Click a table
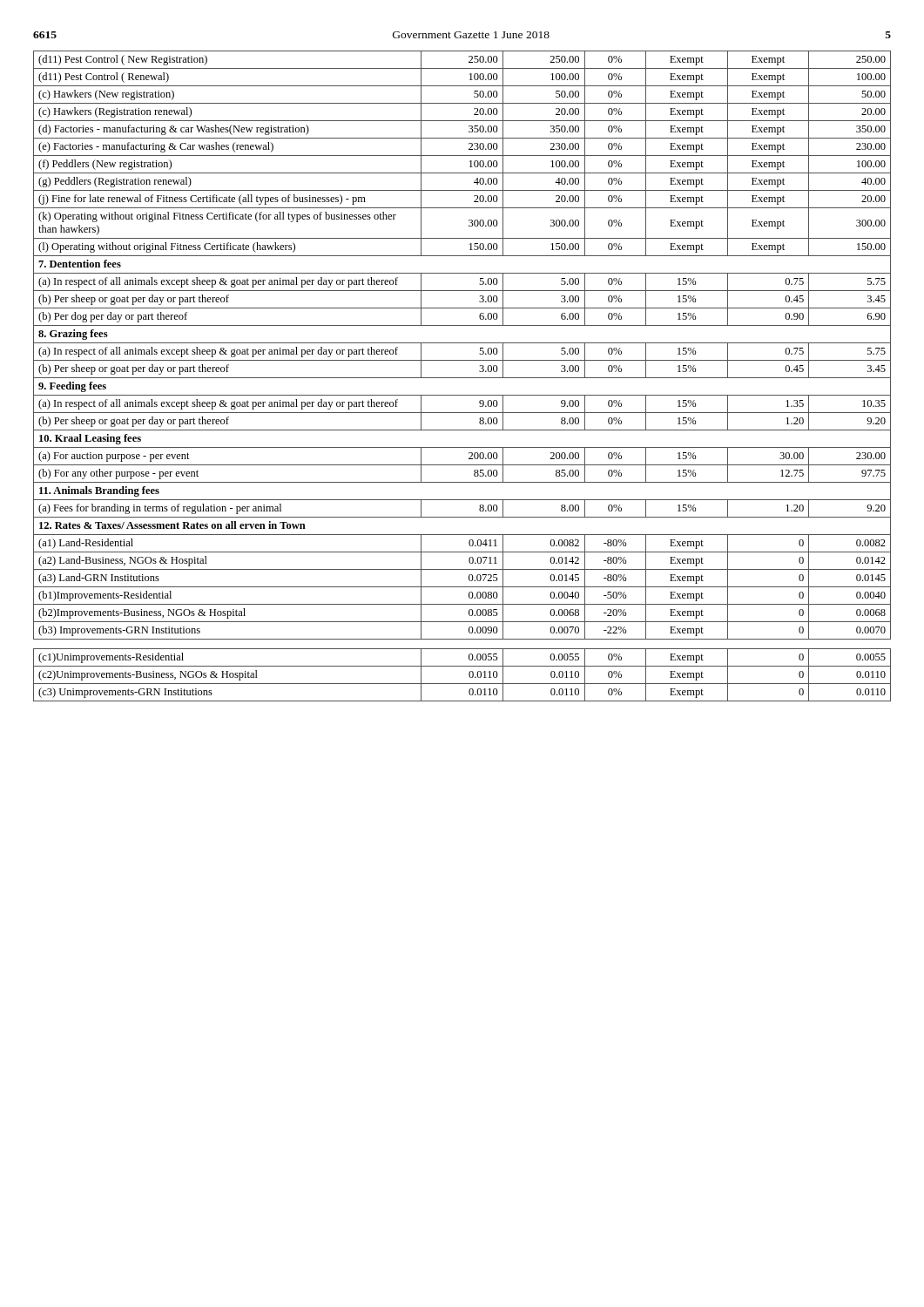 point(462,376)
